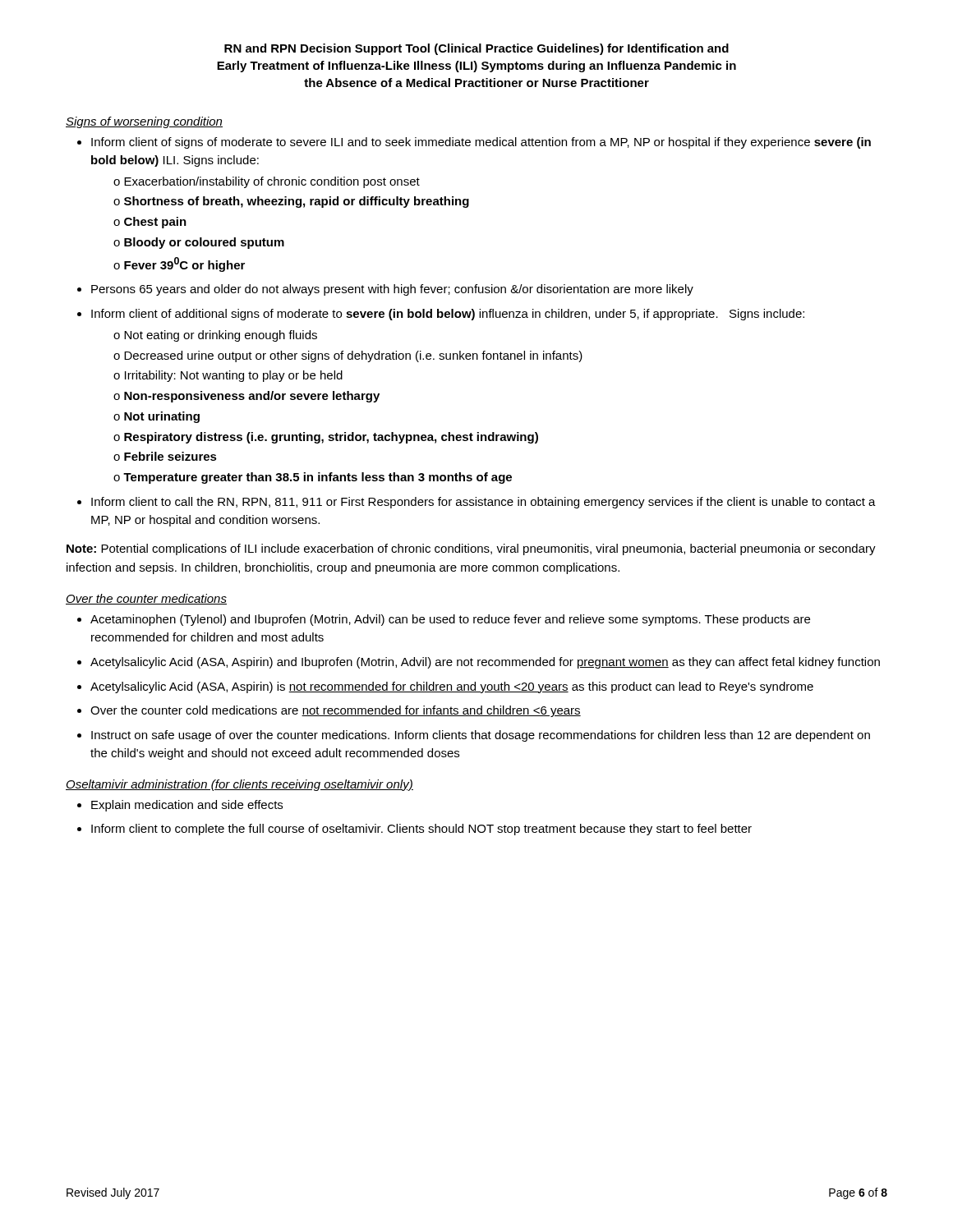Point to the block beginning "Acetaminophen (Tylenol) and"
This screenshot has width=953, height=1232.
click(451, 628)
